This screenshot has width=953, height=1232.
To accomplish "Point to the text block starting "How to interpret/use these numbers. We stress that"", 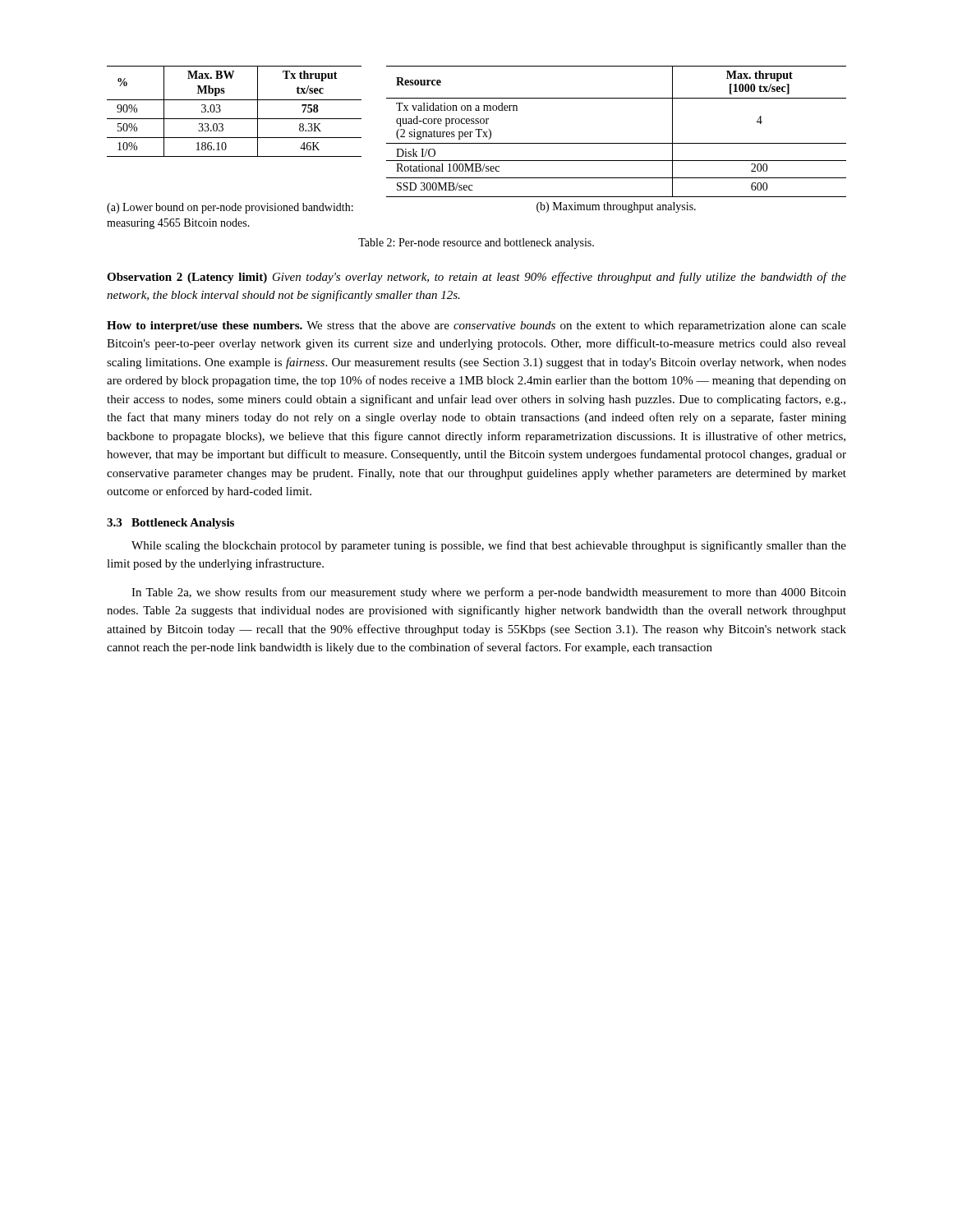I will (x=476, y=408).
